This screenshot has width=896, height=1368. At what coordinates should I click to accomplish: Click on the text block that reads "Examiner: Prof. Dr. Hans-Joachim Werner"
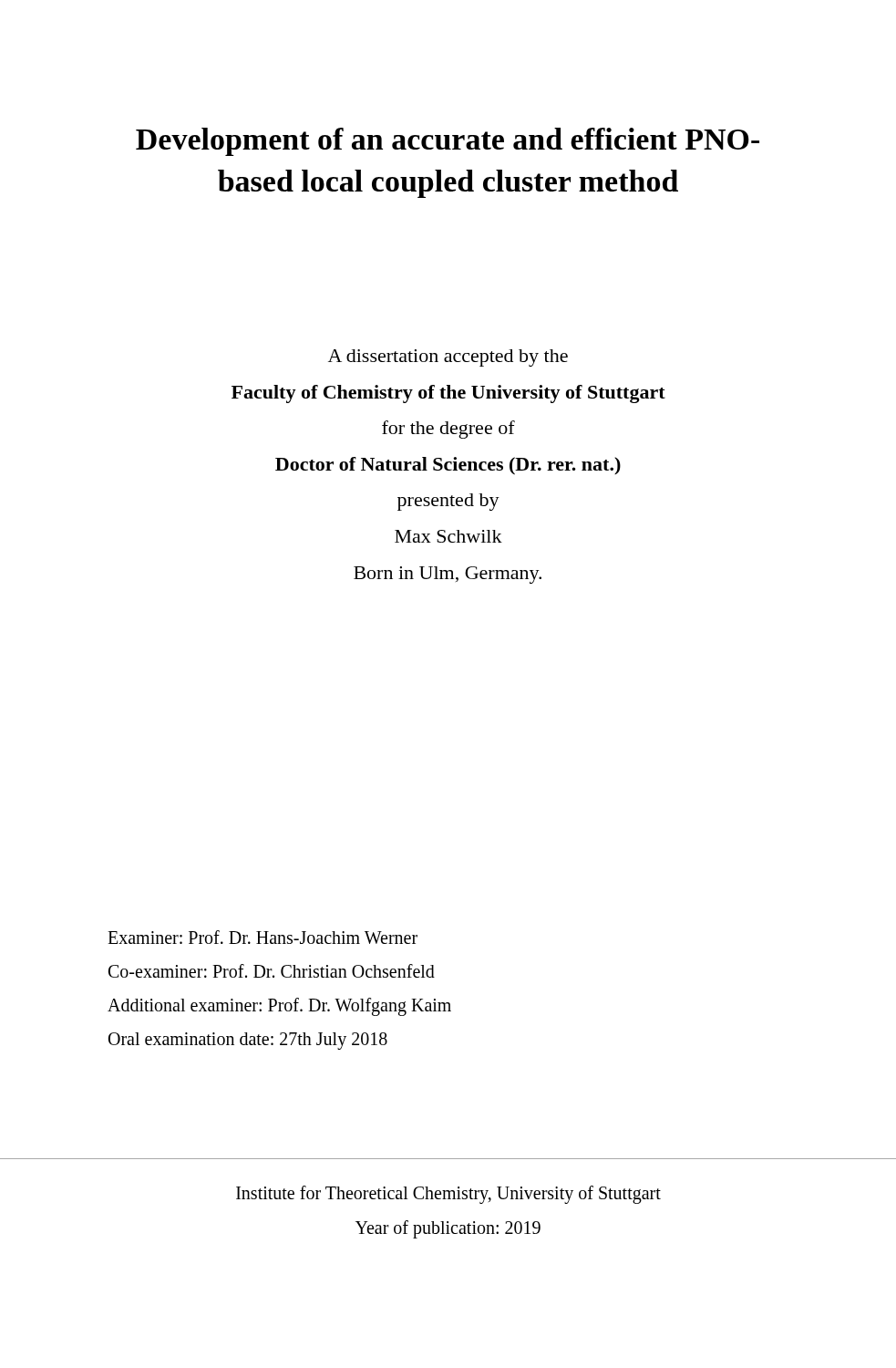coord(263,937)
